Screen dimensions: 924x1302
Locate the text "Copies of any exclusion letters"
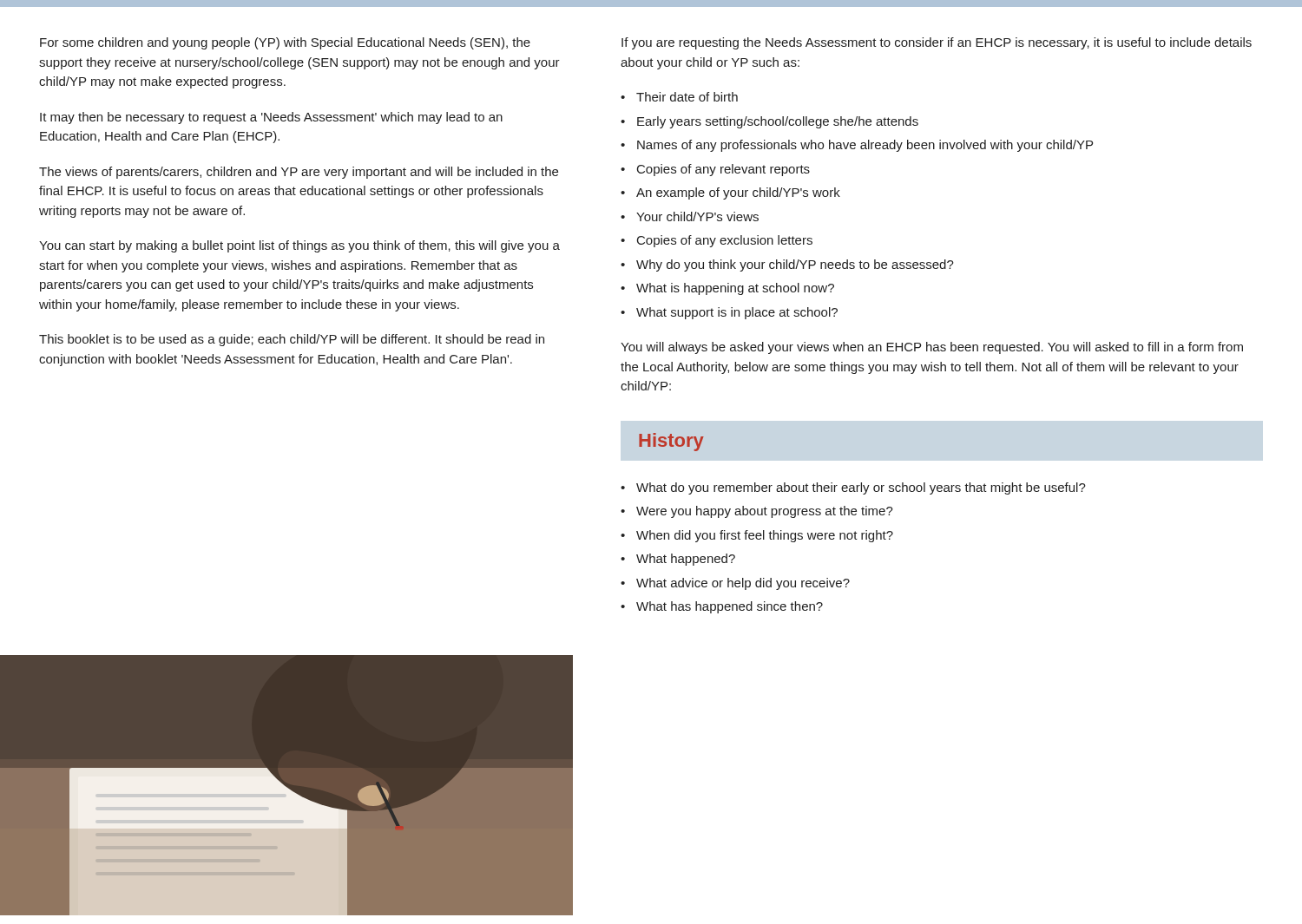click(725, 240)
